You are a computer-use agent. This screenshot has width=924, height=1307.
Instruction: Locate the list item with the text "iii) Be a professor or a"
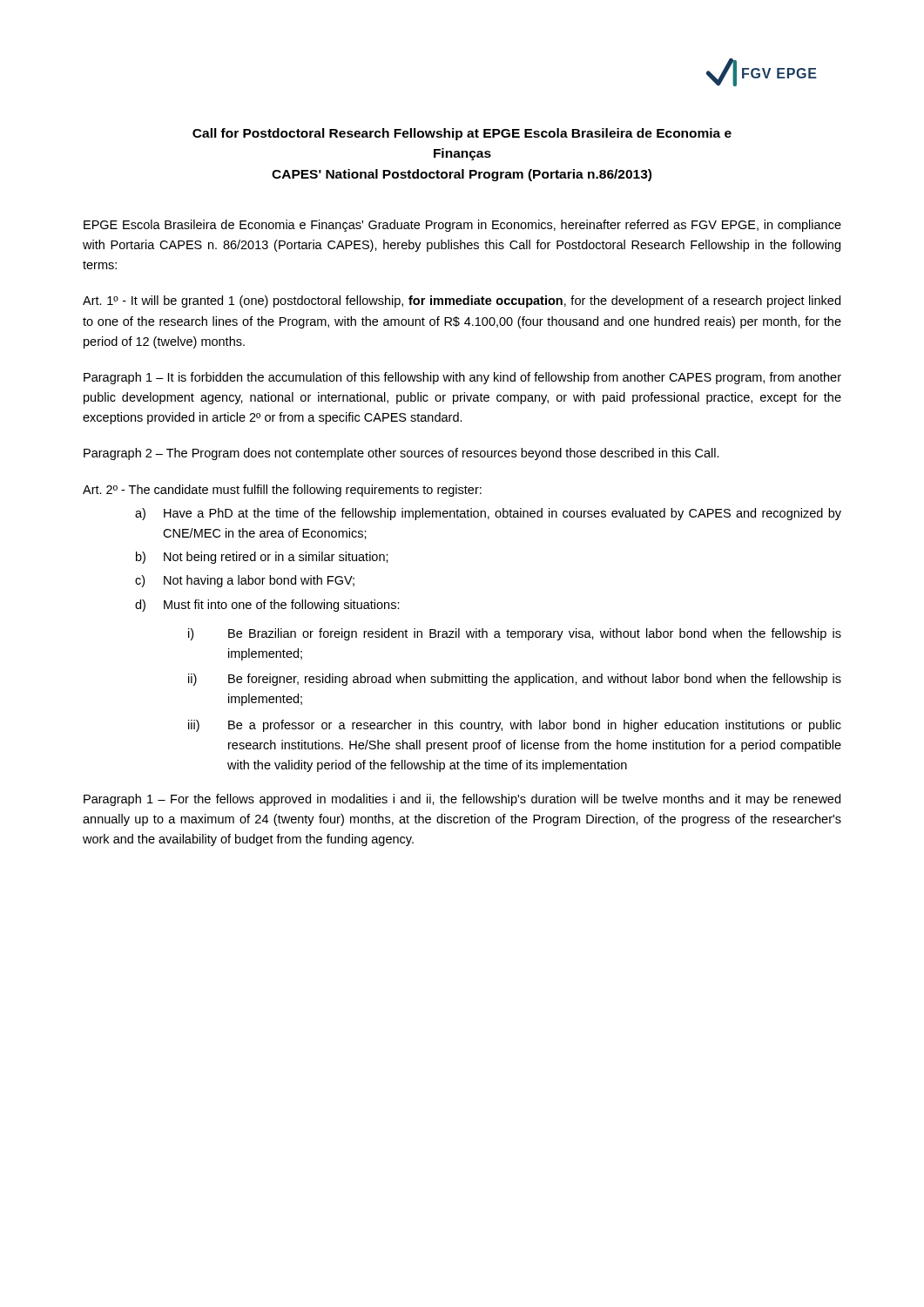coord(514,745)
